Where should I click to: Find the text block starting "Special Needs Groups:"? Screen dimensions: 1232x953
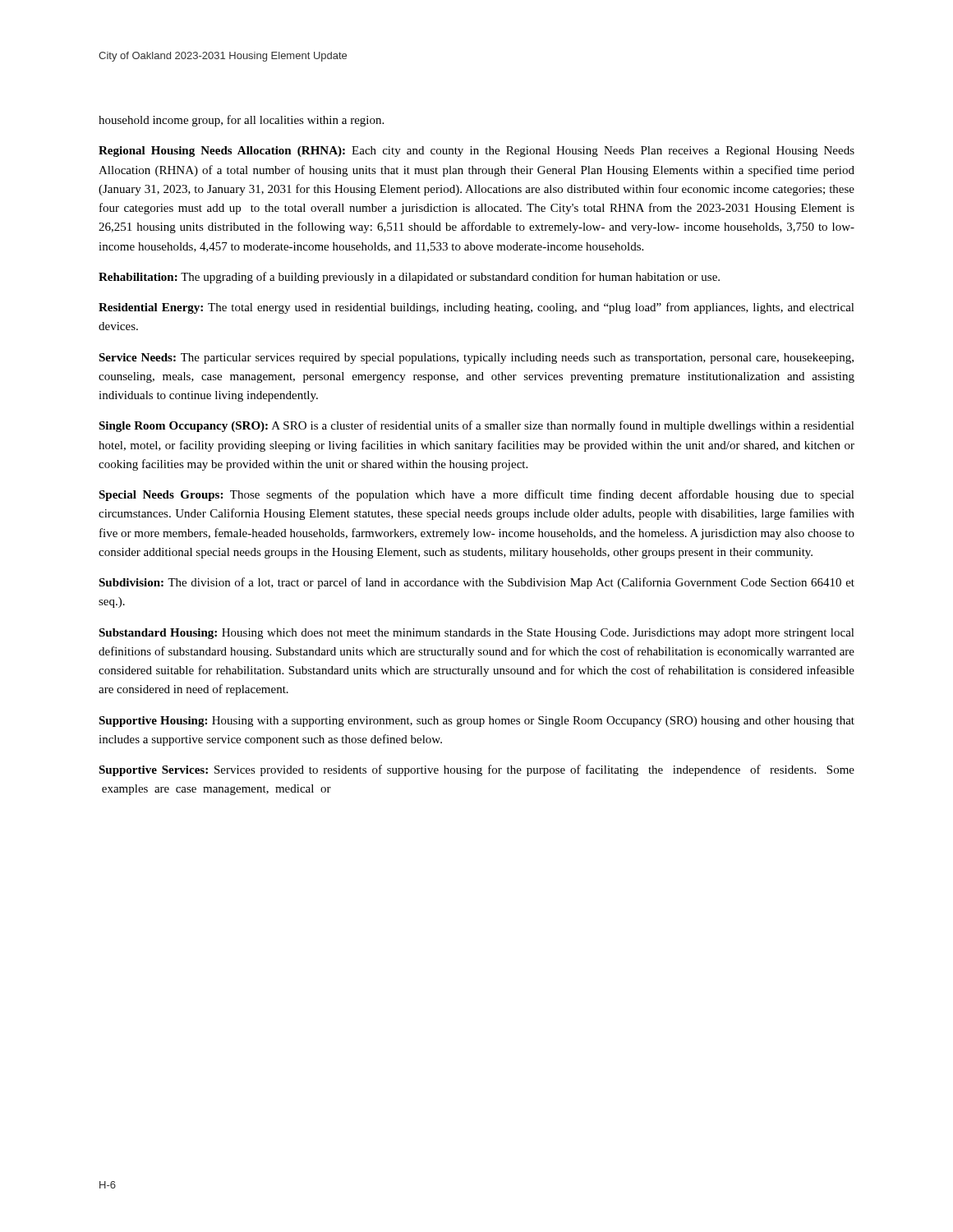point(476,523)
